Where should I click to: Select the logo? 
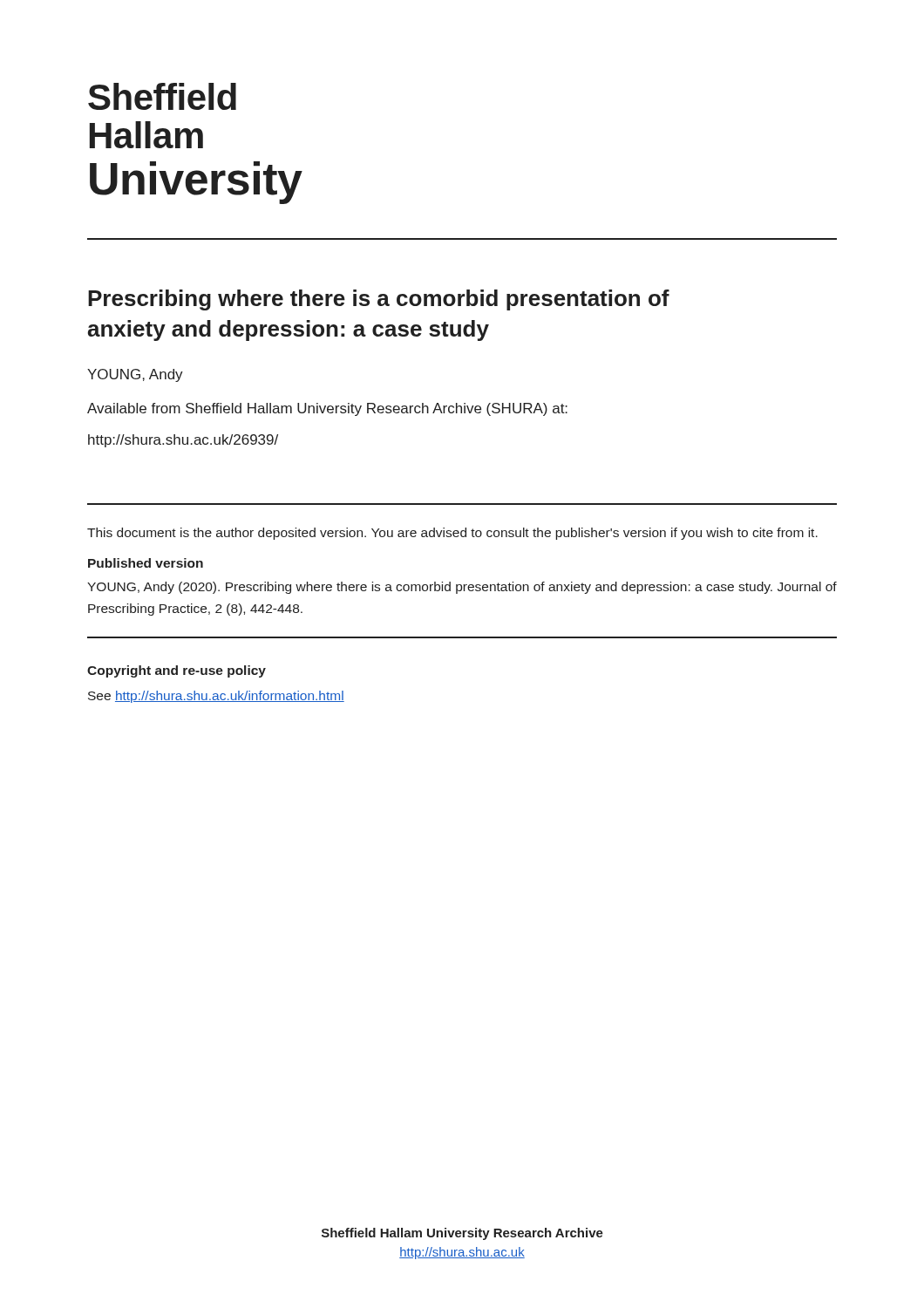[x=462, y=141]
